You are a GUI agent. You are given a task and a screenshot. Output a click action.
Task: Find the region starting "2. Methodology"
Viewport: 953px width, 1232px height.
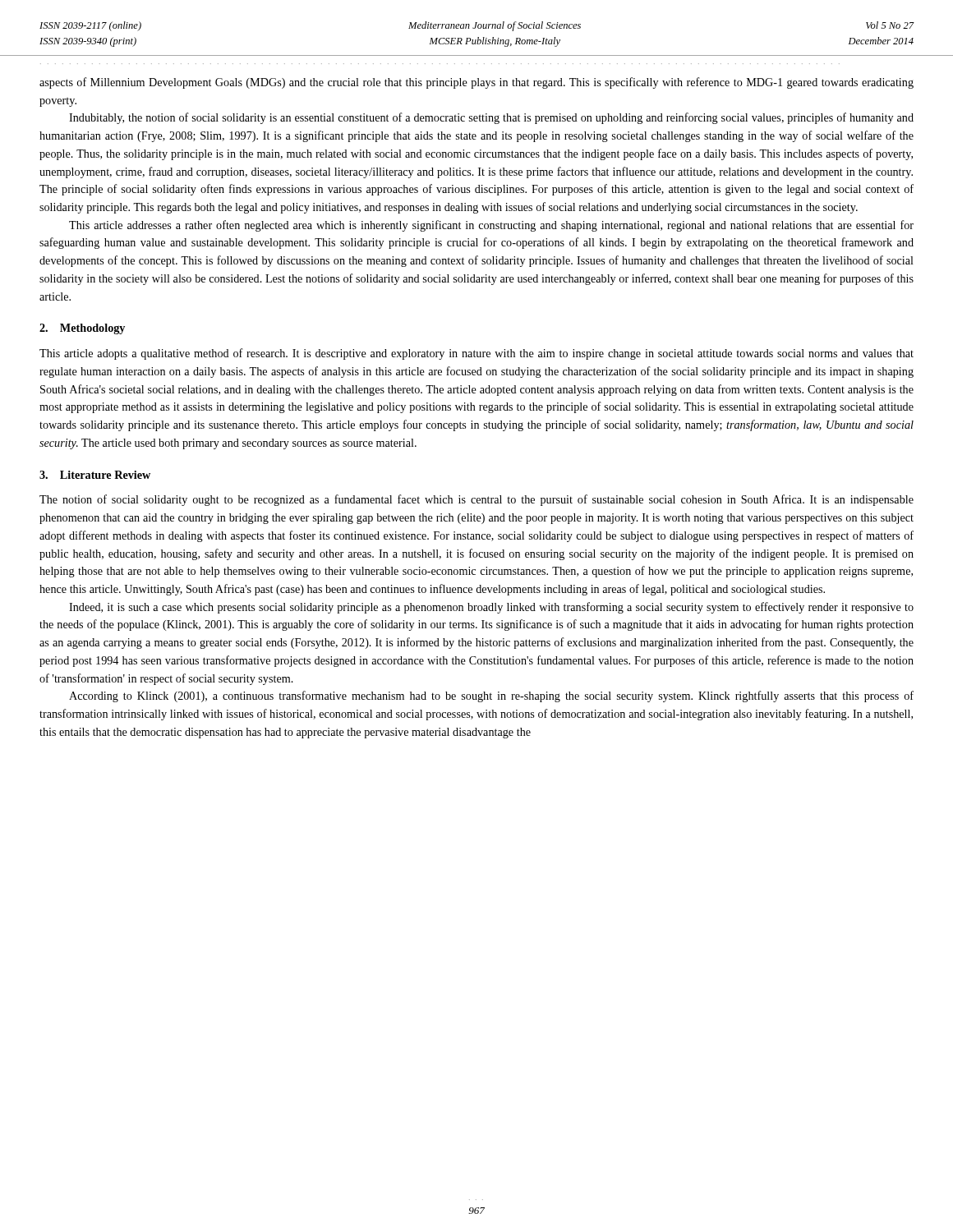(82, 328)
